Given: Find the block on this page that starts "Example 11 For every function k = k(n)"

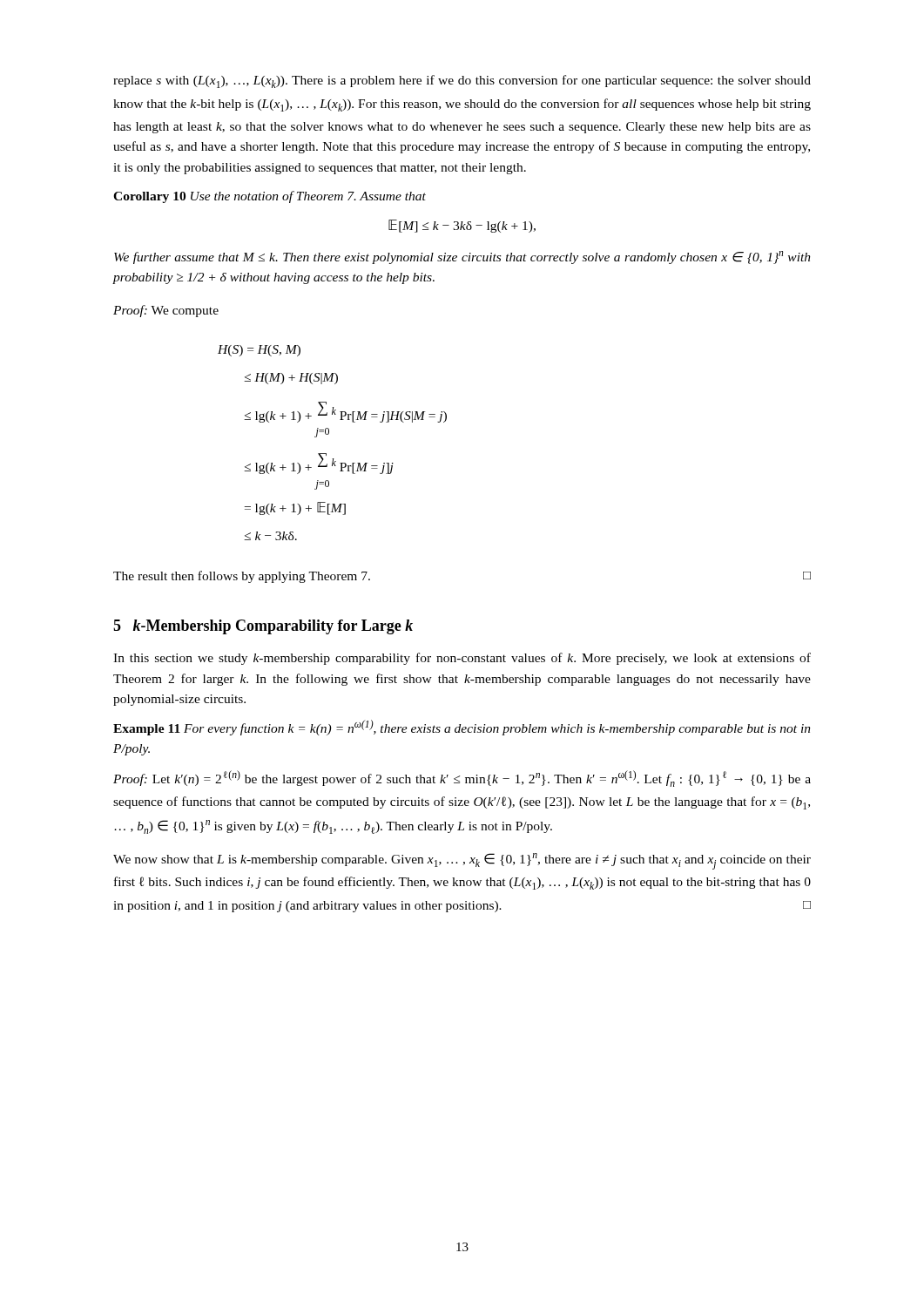Looking at the screenshot, I should pos(462,738).
